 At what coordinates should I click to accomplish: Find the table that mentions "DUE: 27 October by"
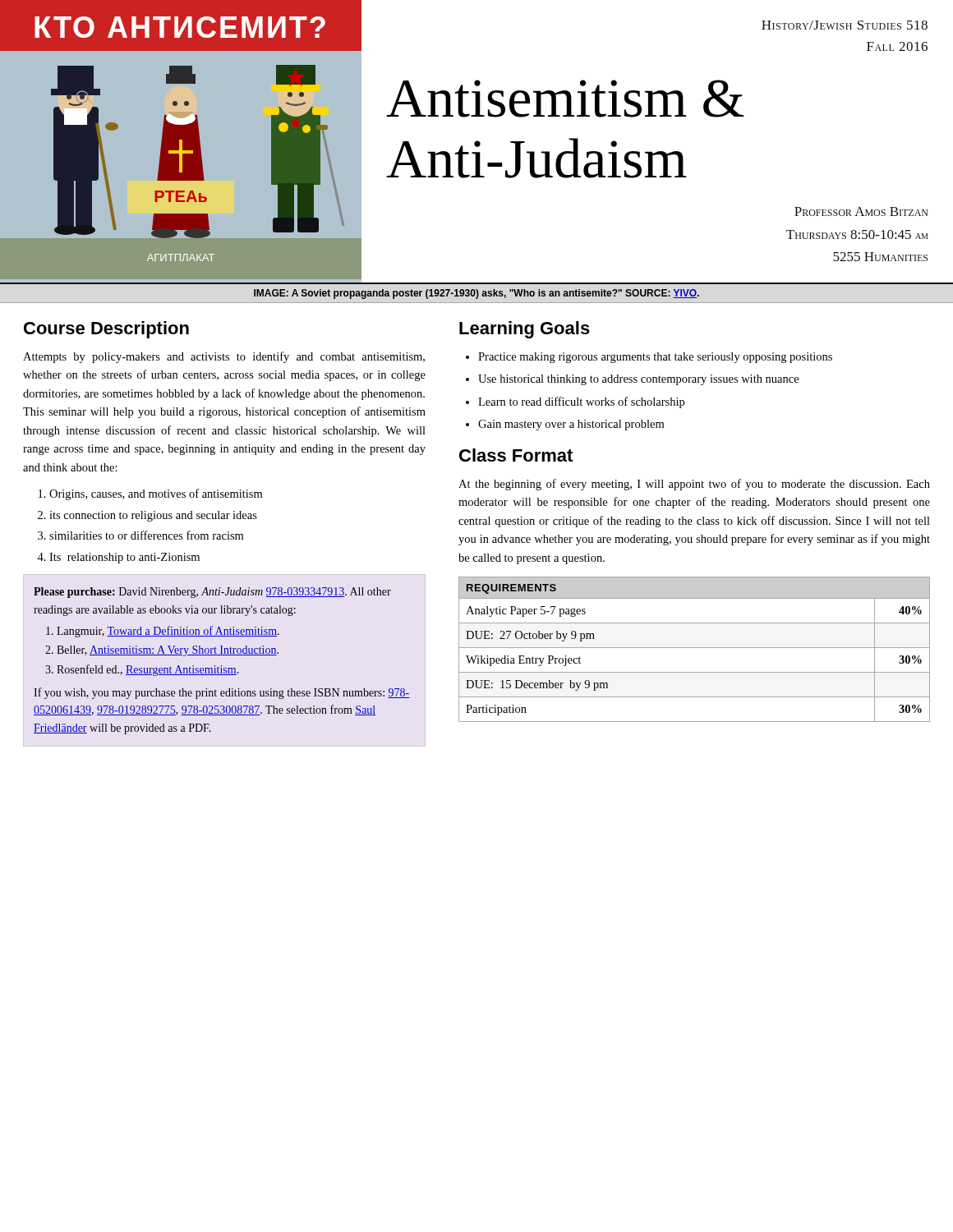(x=694, y=649)
